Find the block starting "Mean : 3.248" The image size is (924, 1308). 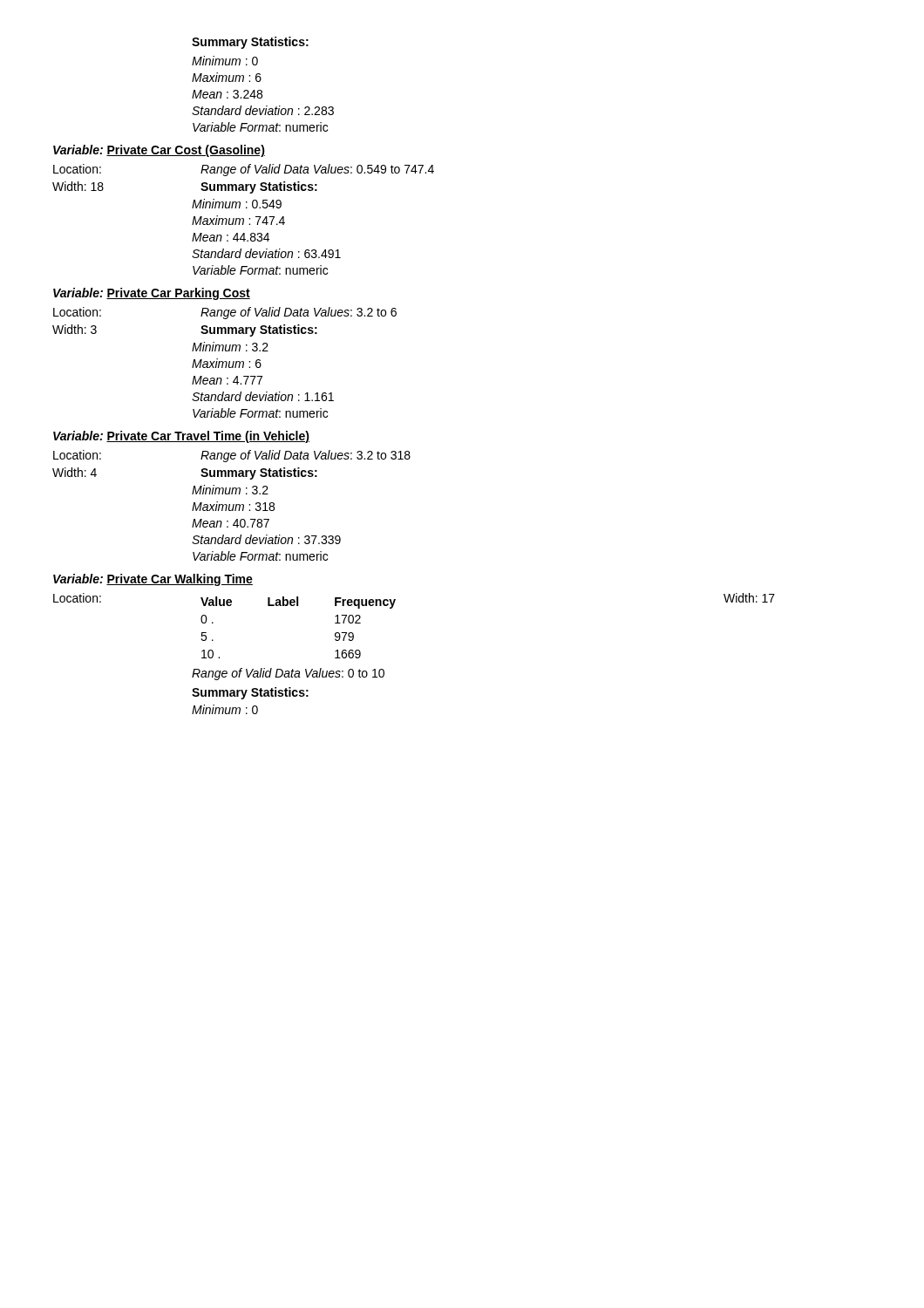click(x=227, y=94)
